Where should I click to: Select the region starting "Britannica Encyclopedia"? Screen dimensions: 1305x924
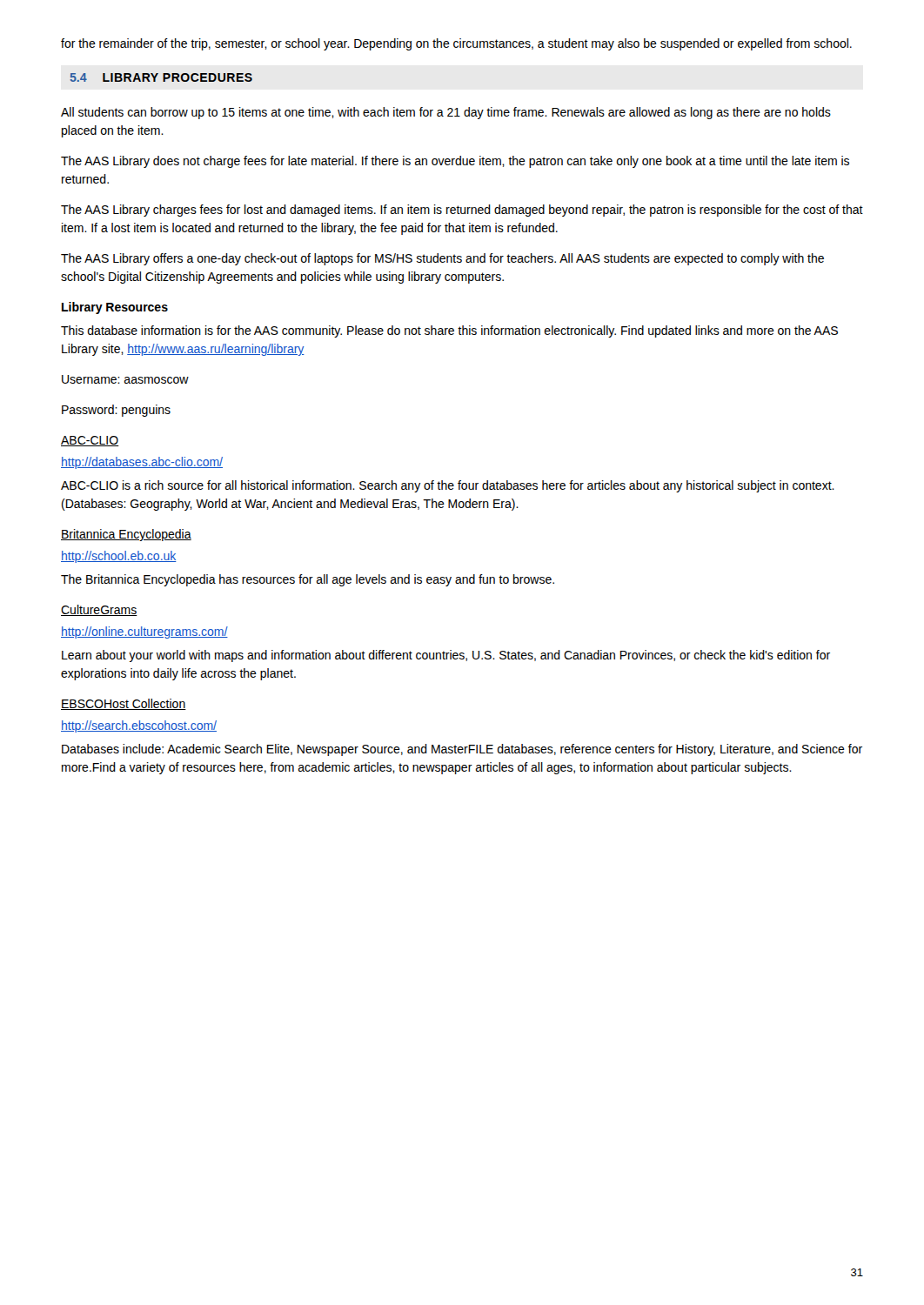(126, 535)
